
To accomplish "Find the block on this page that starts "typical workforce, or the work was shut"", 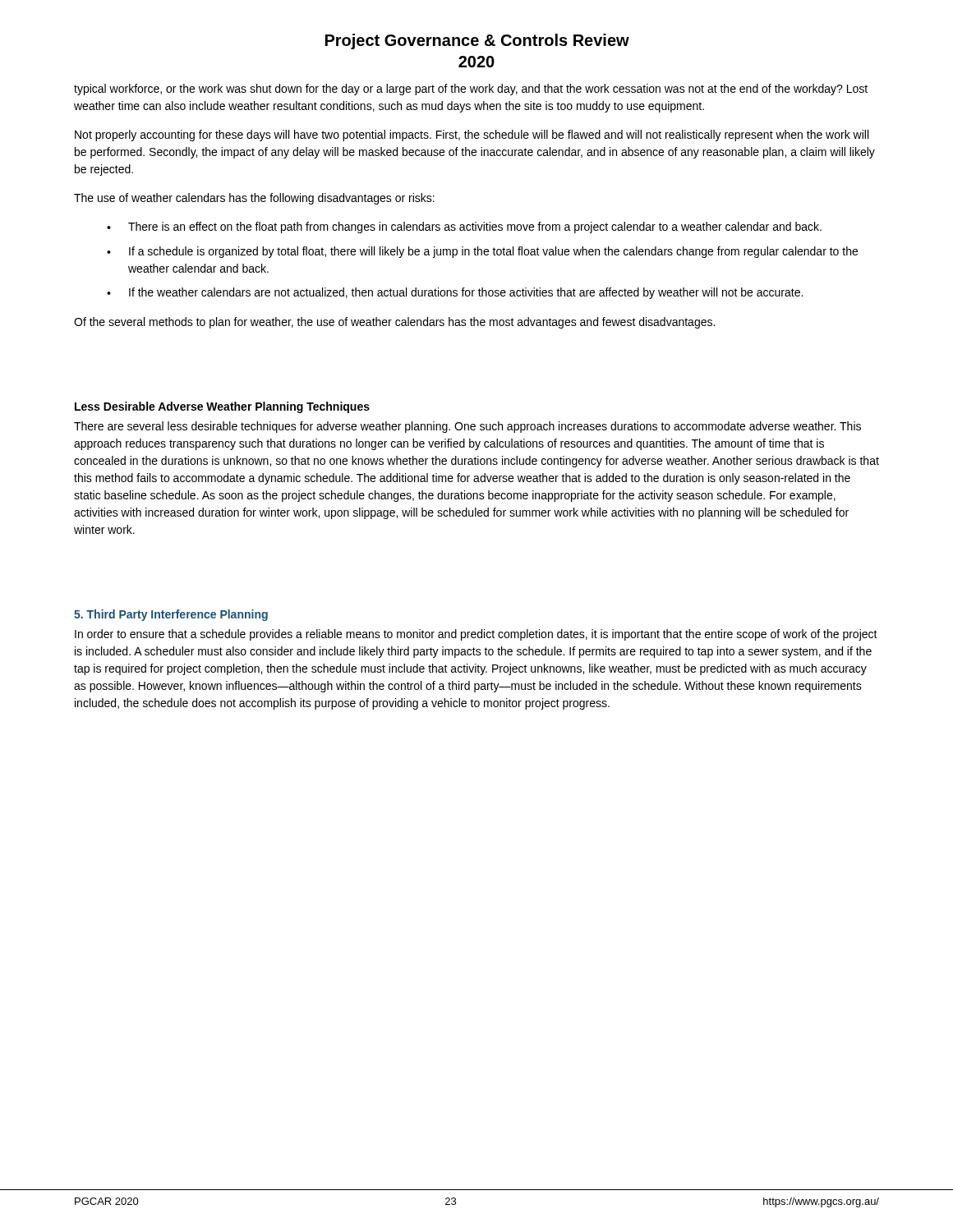I will [471, 97].
